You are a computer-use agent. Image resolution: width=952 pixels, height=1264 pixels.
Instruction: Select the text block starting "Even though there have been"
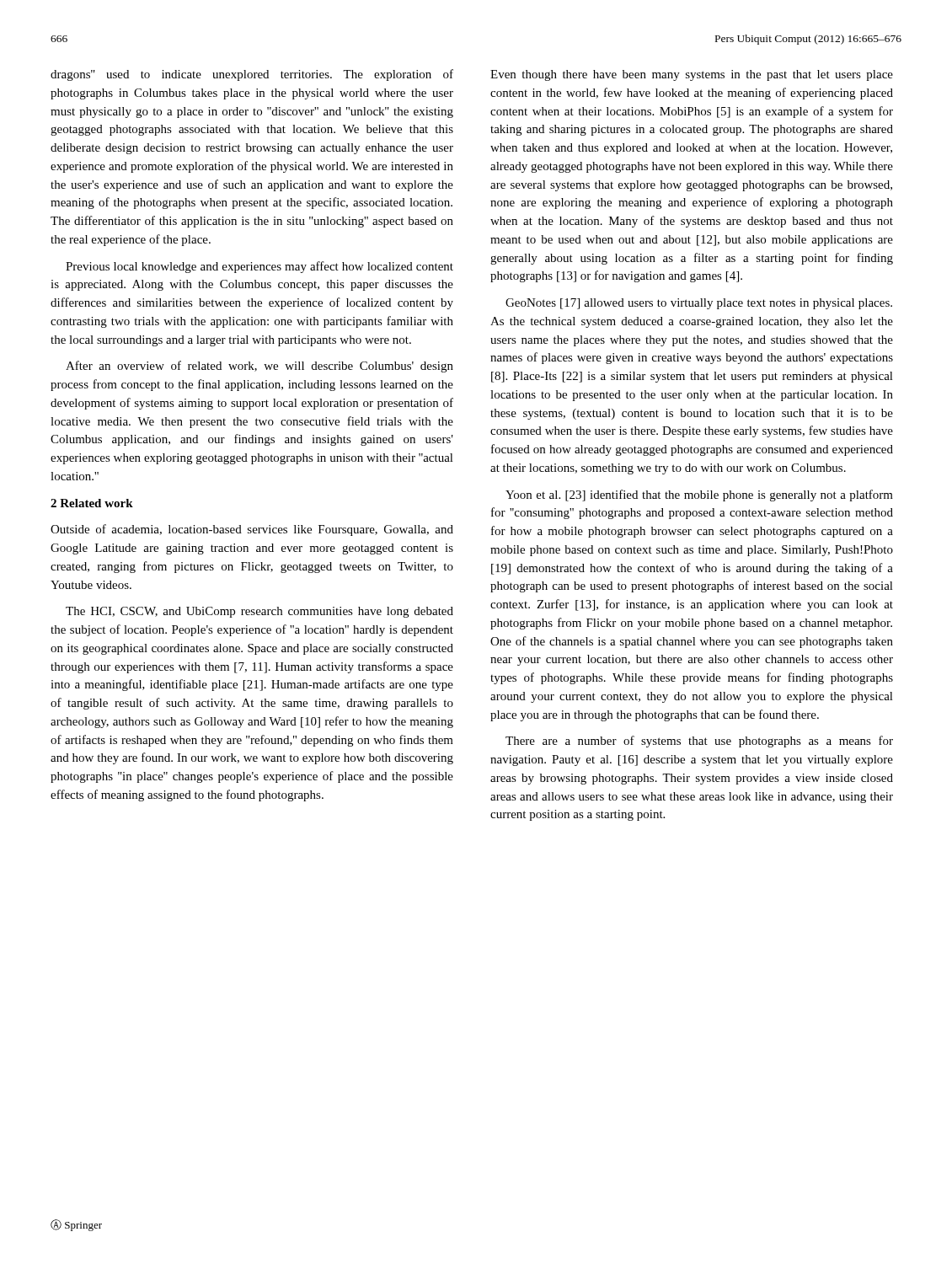[692, 176]
